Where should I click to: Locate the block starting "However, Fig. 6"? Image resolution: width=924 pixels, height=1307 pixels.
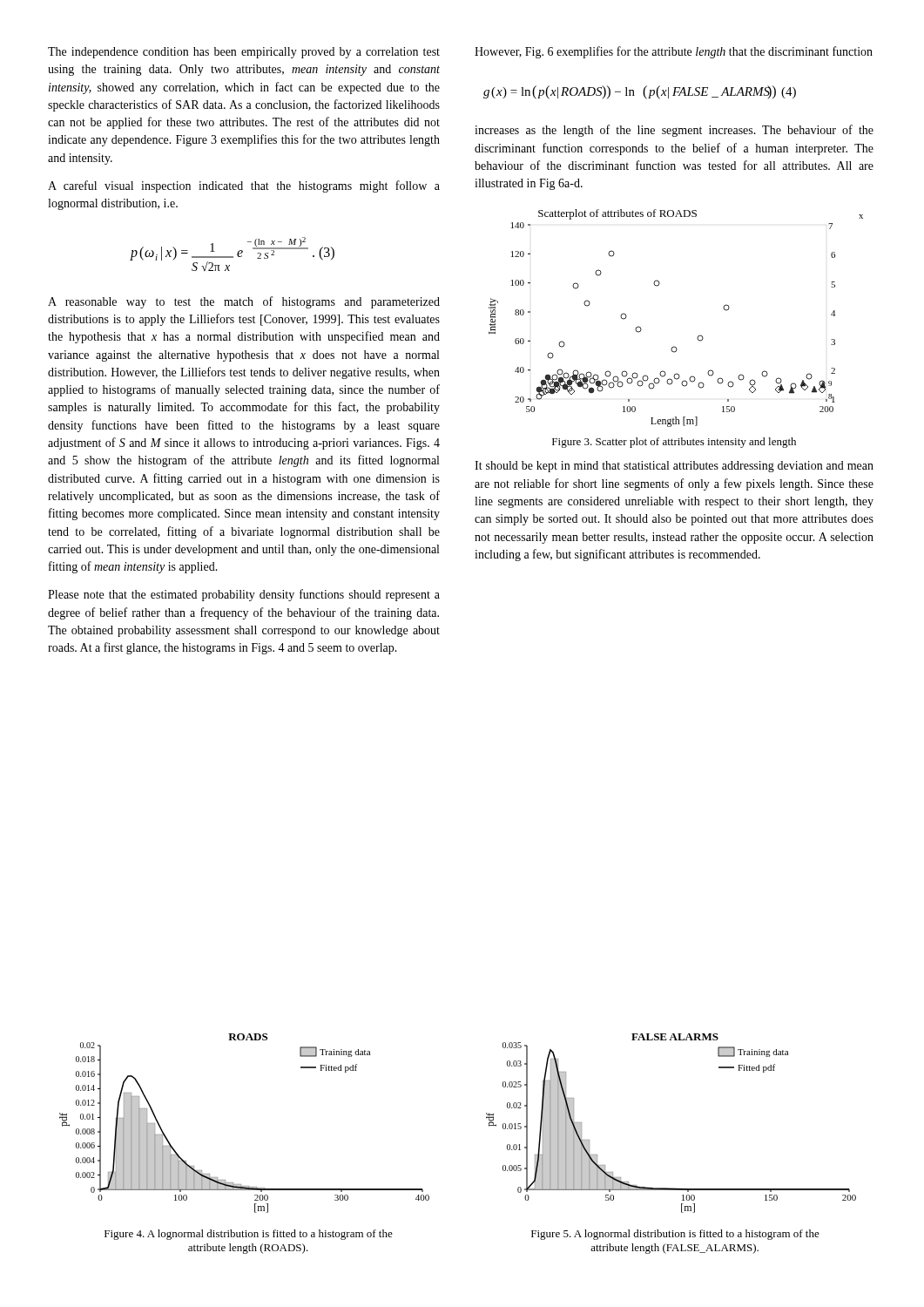click(x=674, y=52)
